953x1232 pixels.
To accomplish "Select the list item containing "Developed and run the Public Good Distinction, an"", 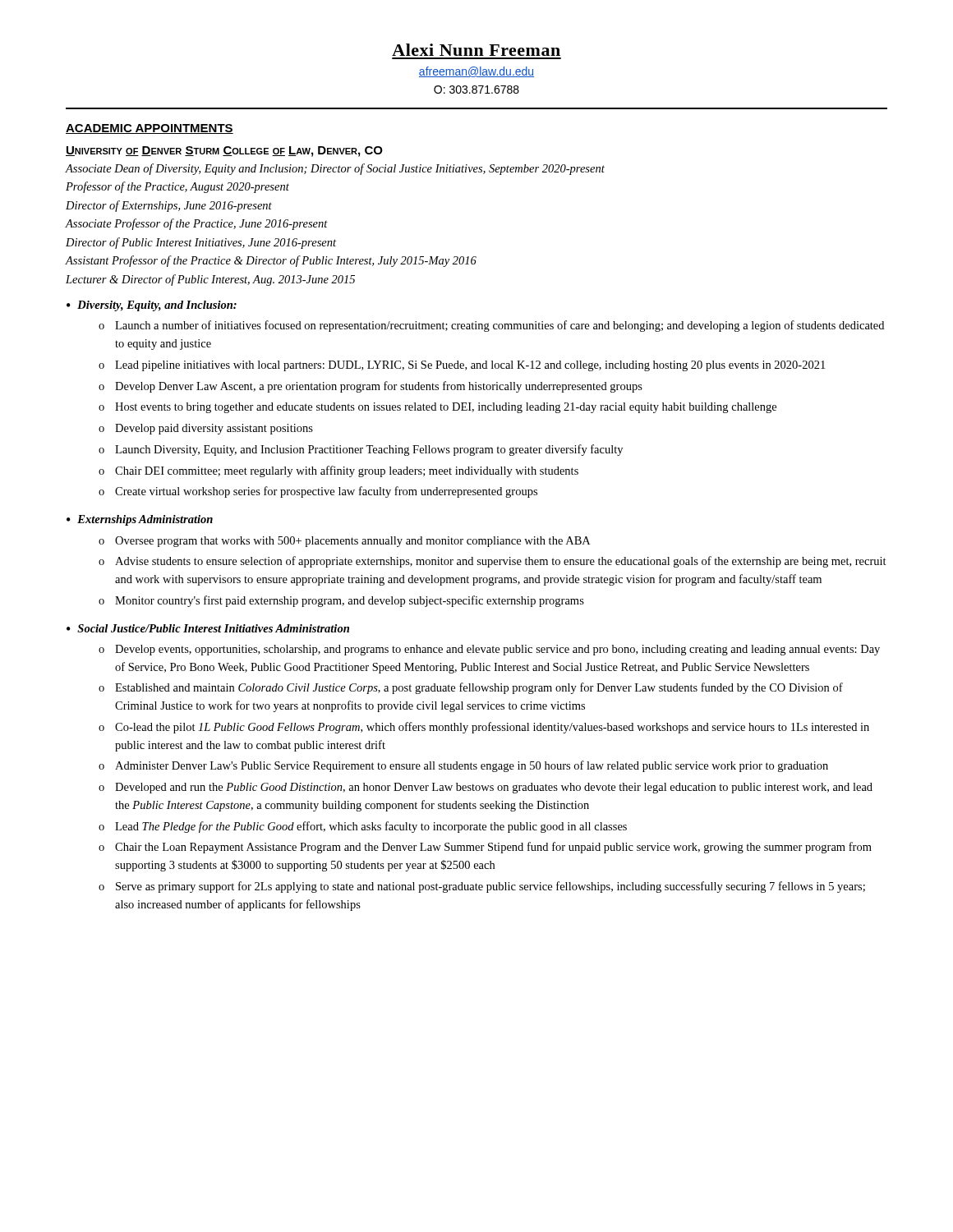I will [x=494, y=796].
